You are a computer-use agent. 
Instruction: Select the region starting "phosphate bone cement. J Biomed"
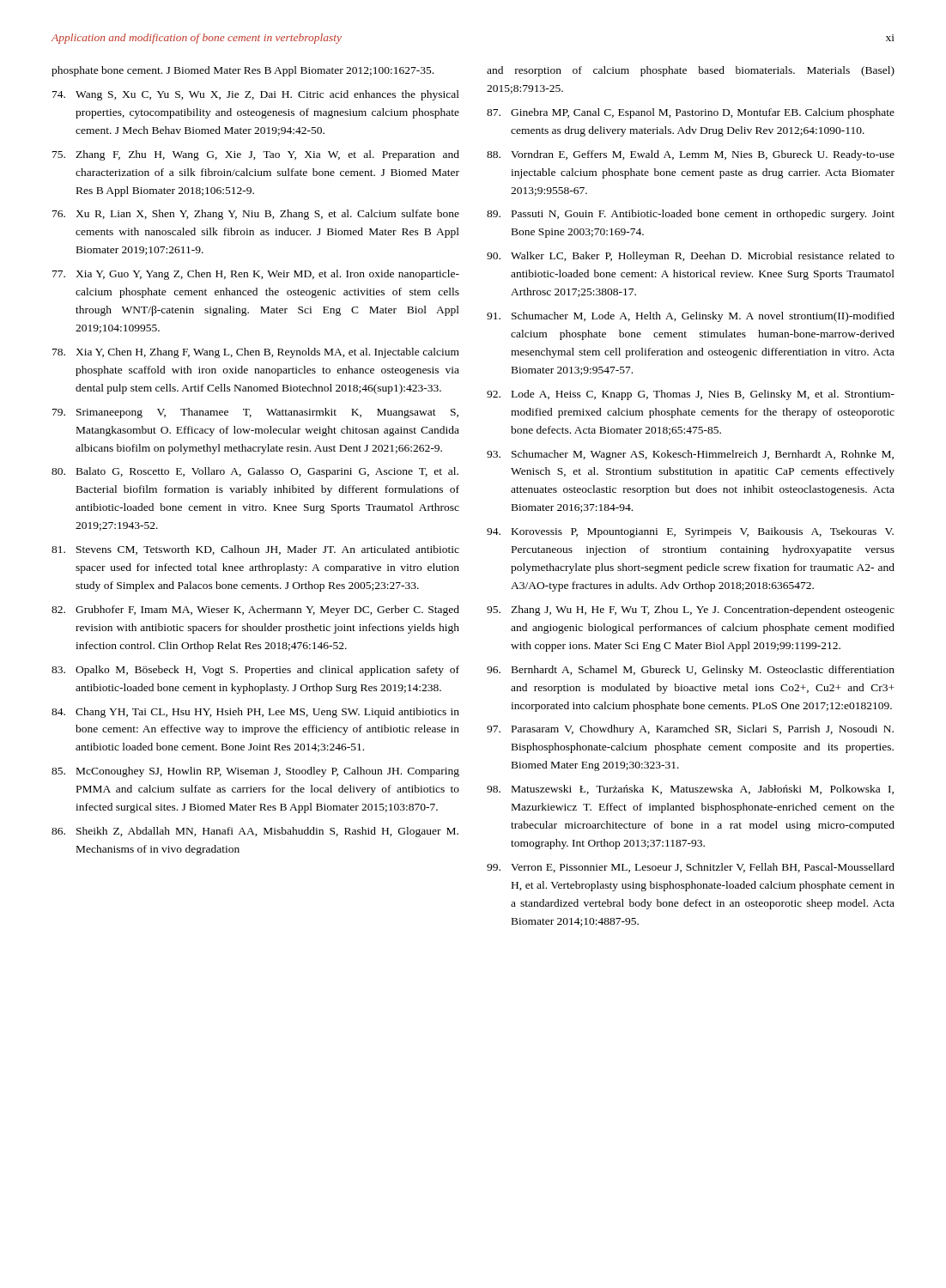255,71
